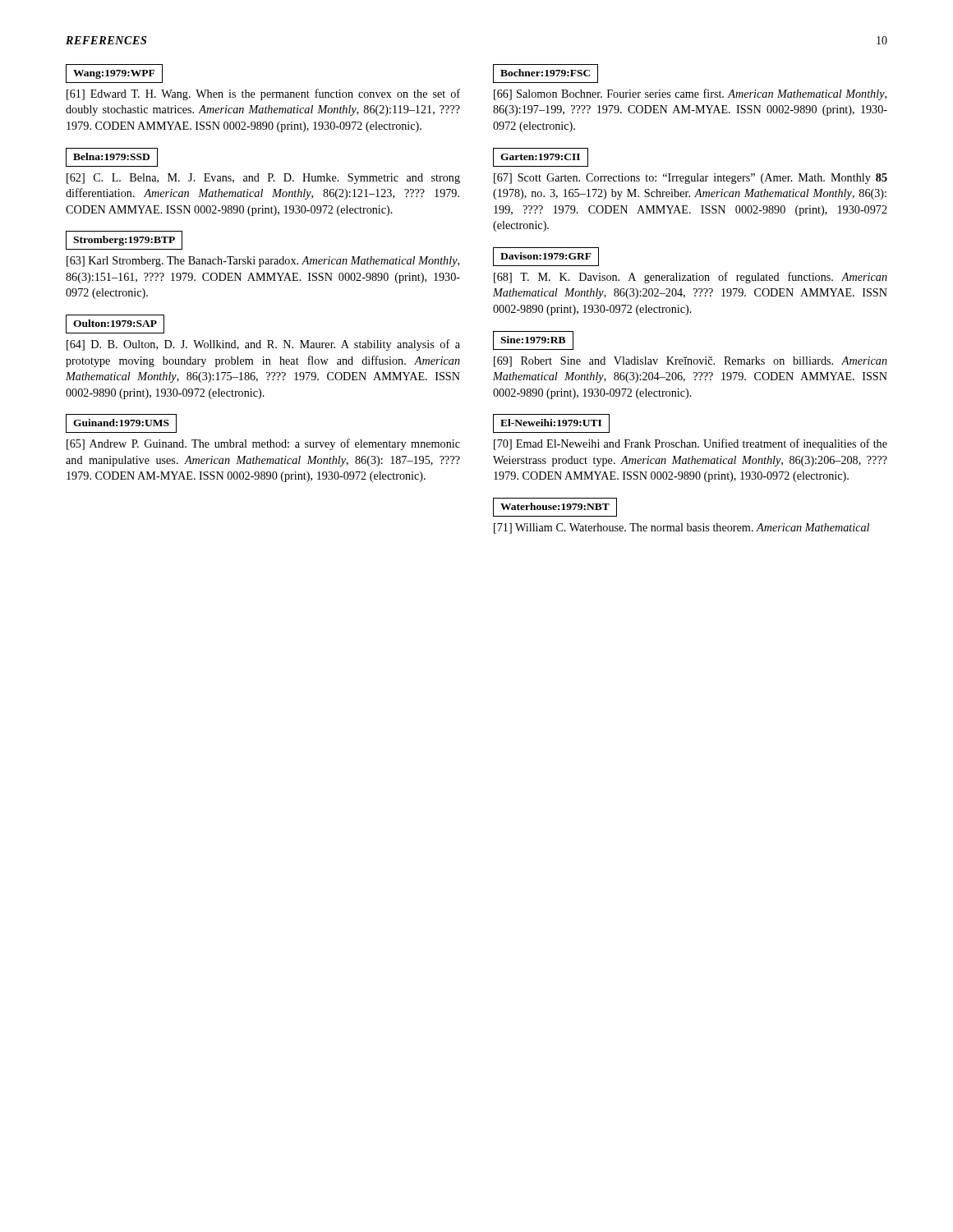This screenshot has height=1232, width=953.
Task: Locate the text block starting "Stromberg:1979:BTP [63] Karl Stromberg. The Banach-Tarski paradox. American"
Action: tap(263, 266)
